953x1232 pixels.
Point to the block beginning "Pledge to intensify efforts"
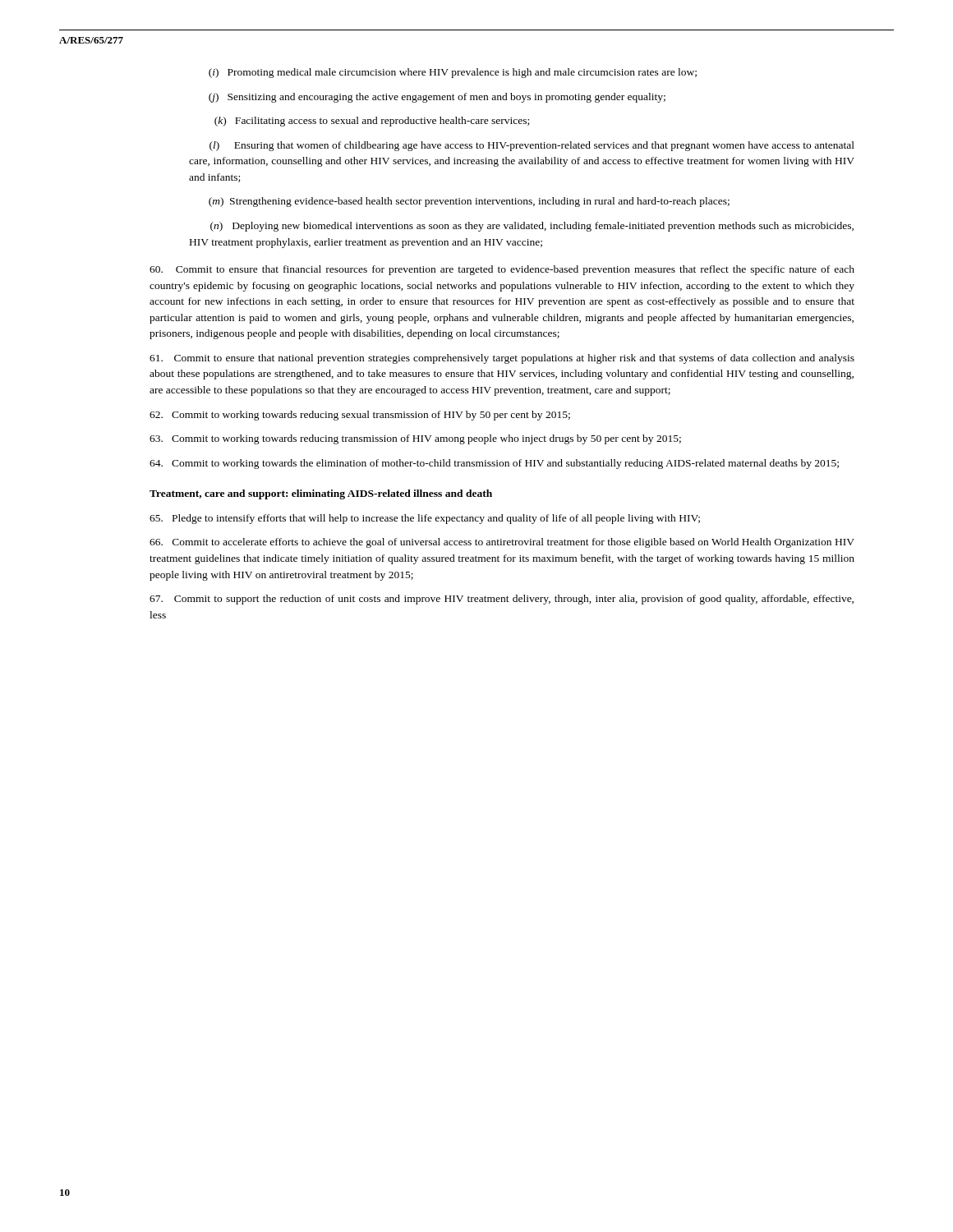click(425, 518)
